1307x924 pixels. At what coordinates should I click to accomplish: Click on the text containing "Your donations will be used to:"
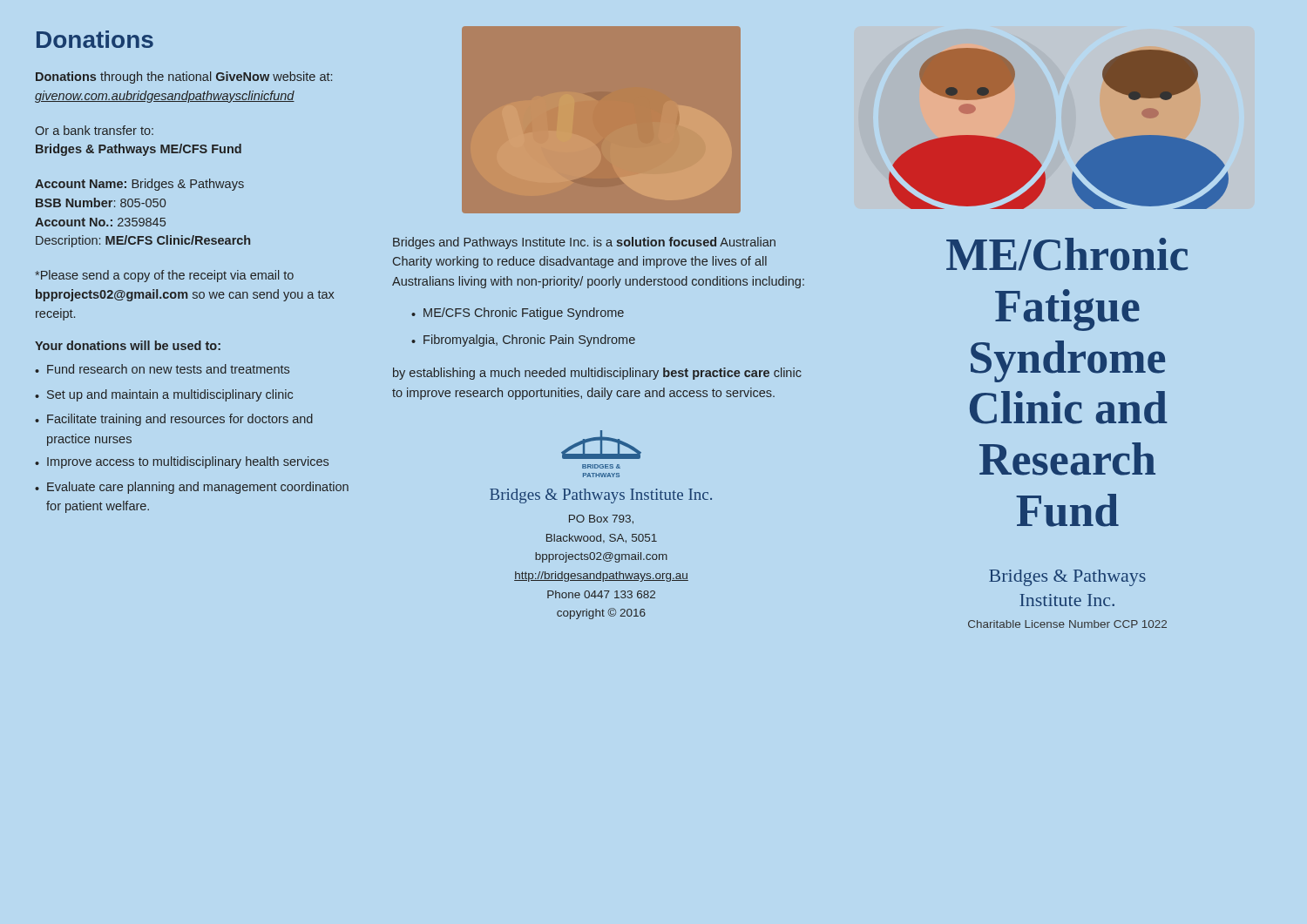pyautogui.click(x=128, y=346)
